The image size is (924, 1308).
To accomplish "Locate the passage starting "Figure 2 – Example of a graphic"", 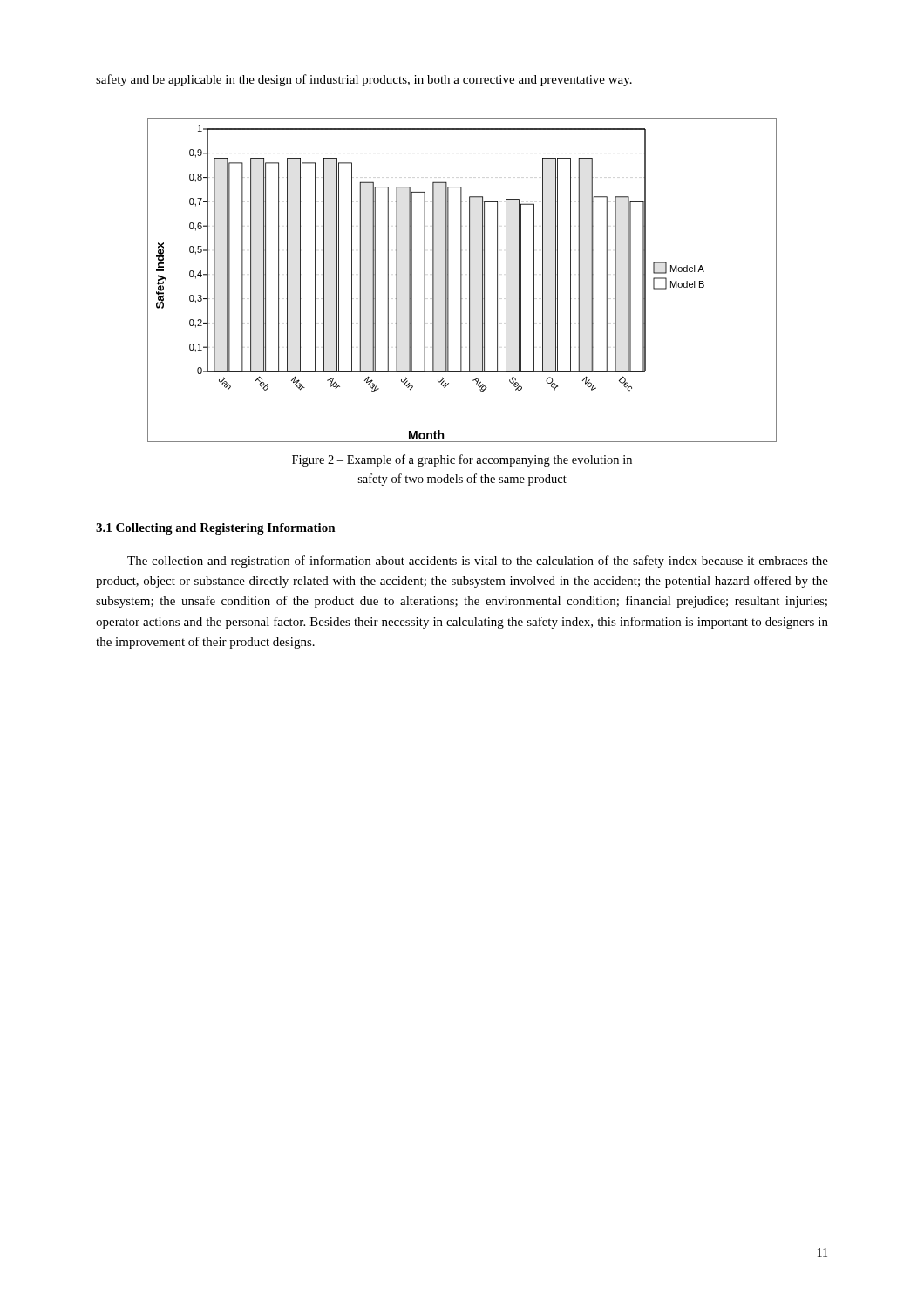I will pos(462,469).
